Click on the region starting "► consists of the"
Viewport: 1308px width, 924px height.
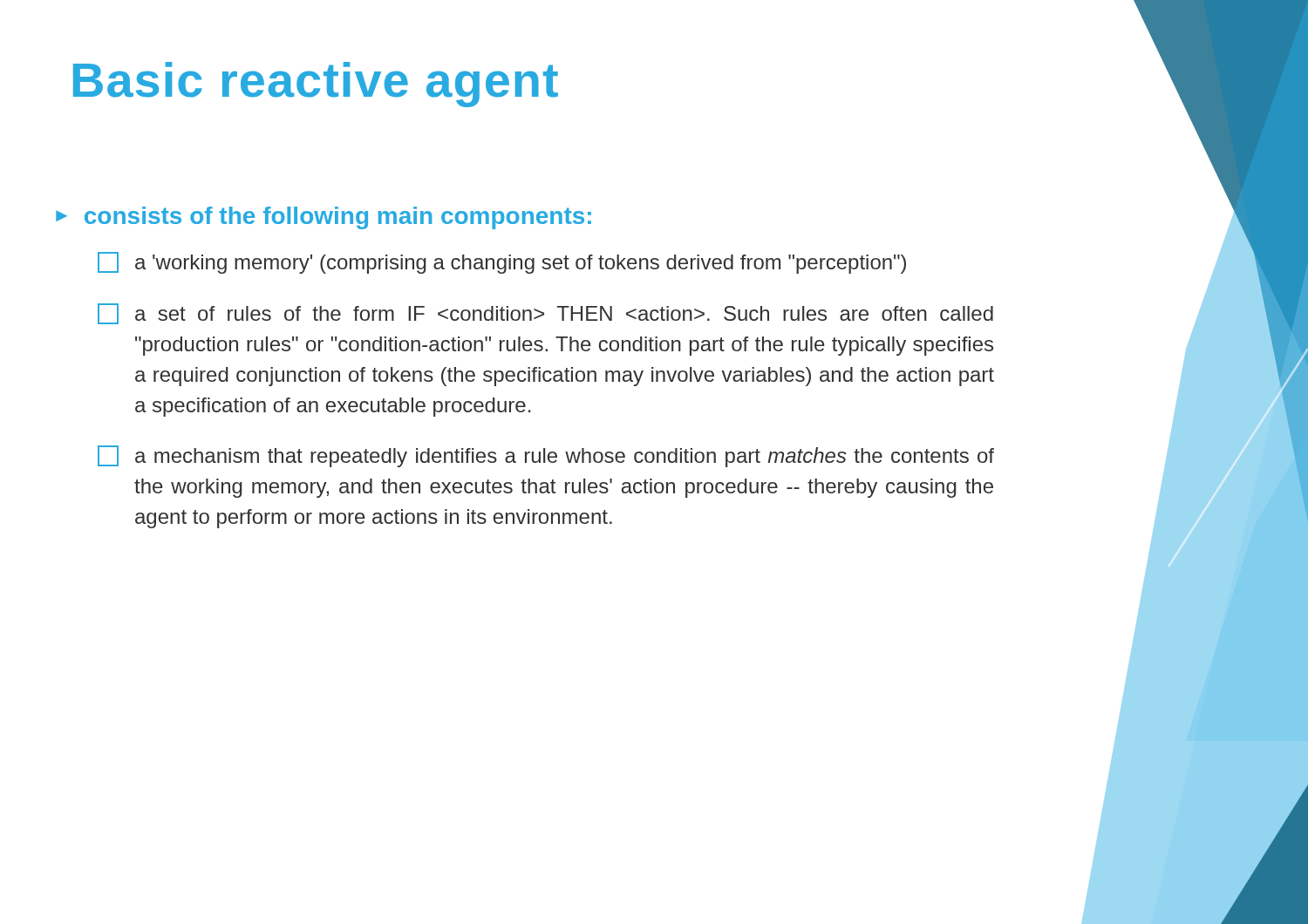[x=323, y=216]
